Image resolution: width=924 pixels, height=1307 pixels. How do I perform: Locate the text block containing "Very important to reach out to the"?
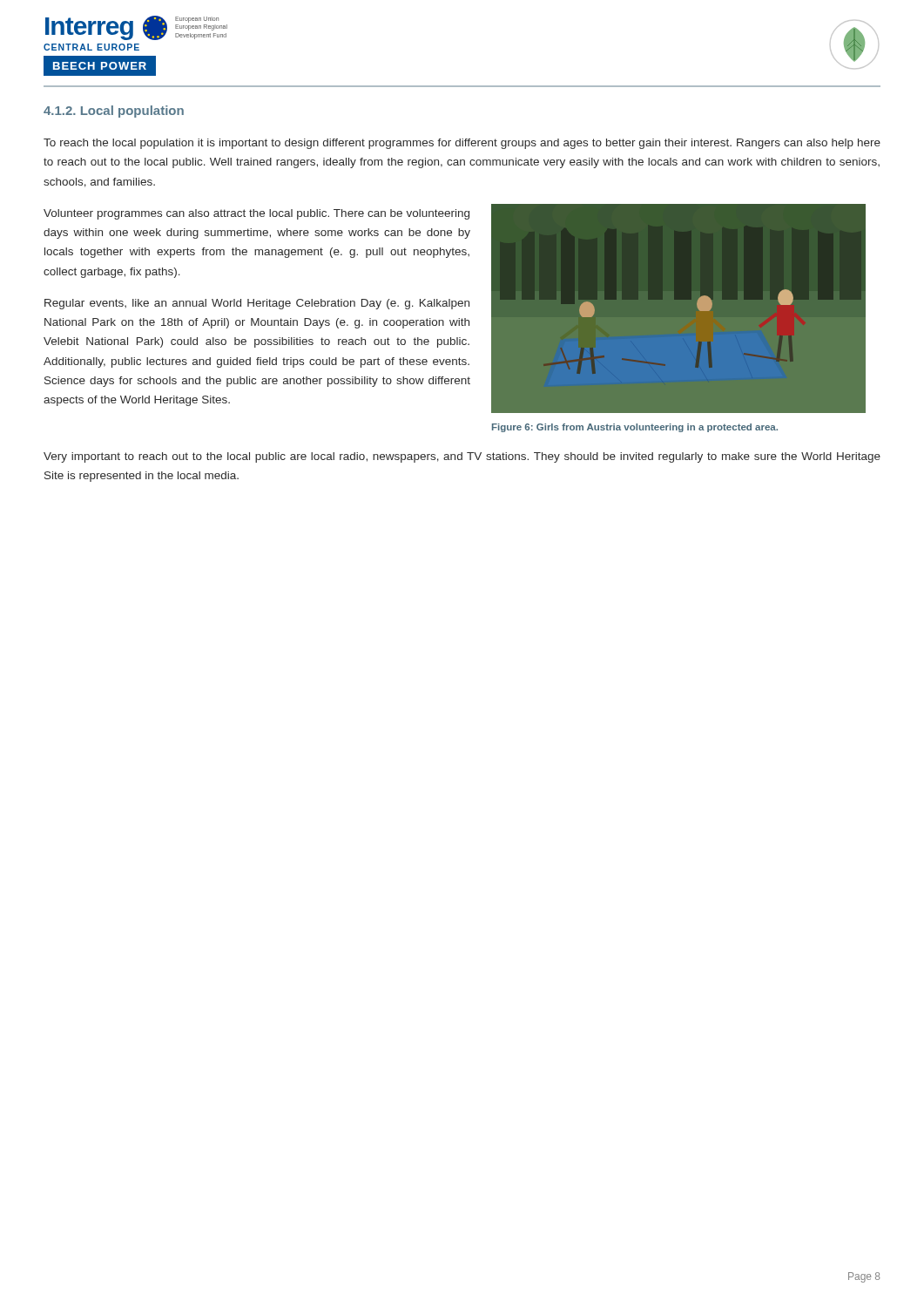(462, 466)
